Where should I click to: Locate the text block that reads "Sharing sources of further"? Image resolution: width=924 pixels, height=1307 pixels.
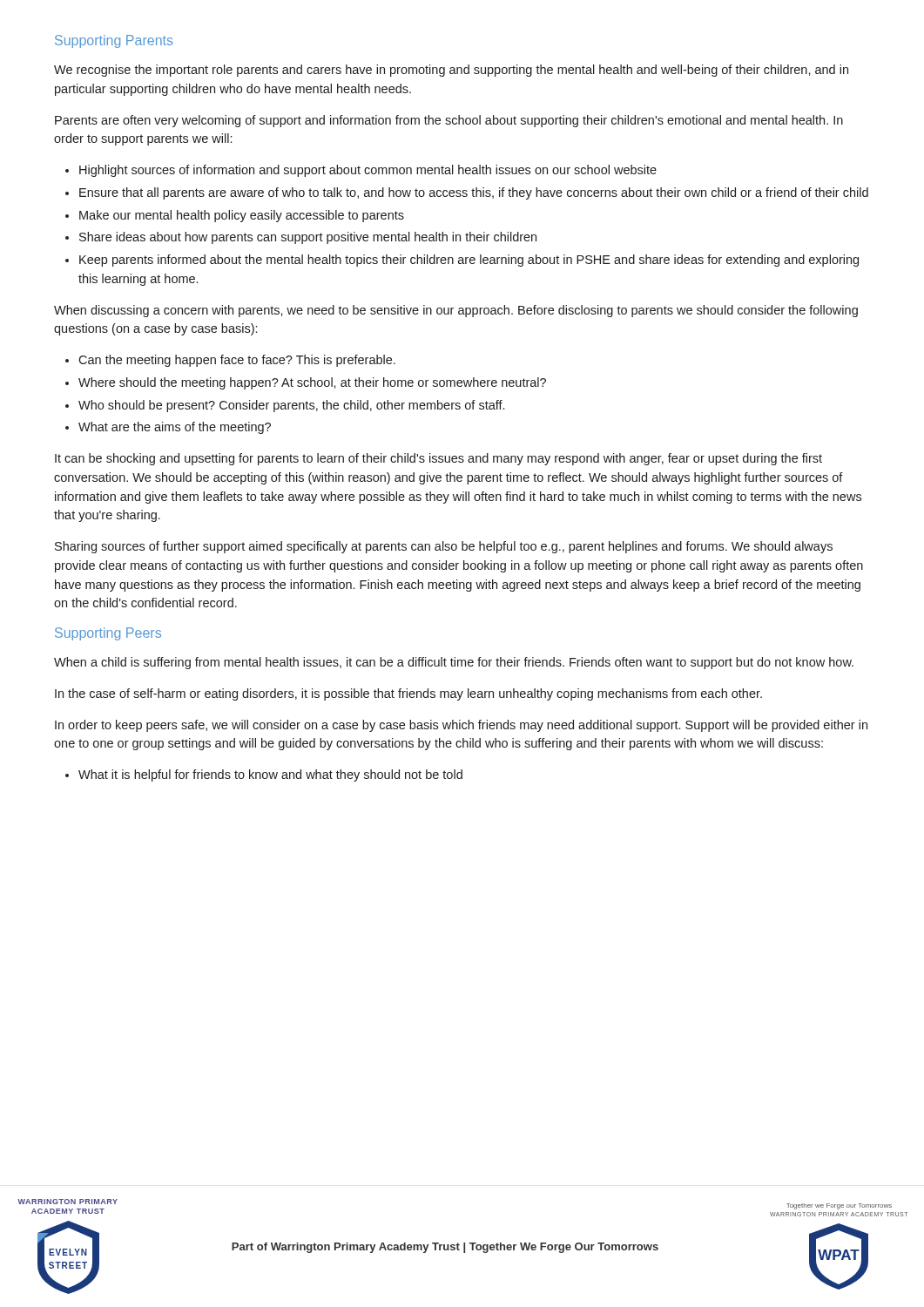(x=462, y=575)
